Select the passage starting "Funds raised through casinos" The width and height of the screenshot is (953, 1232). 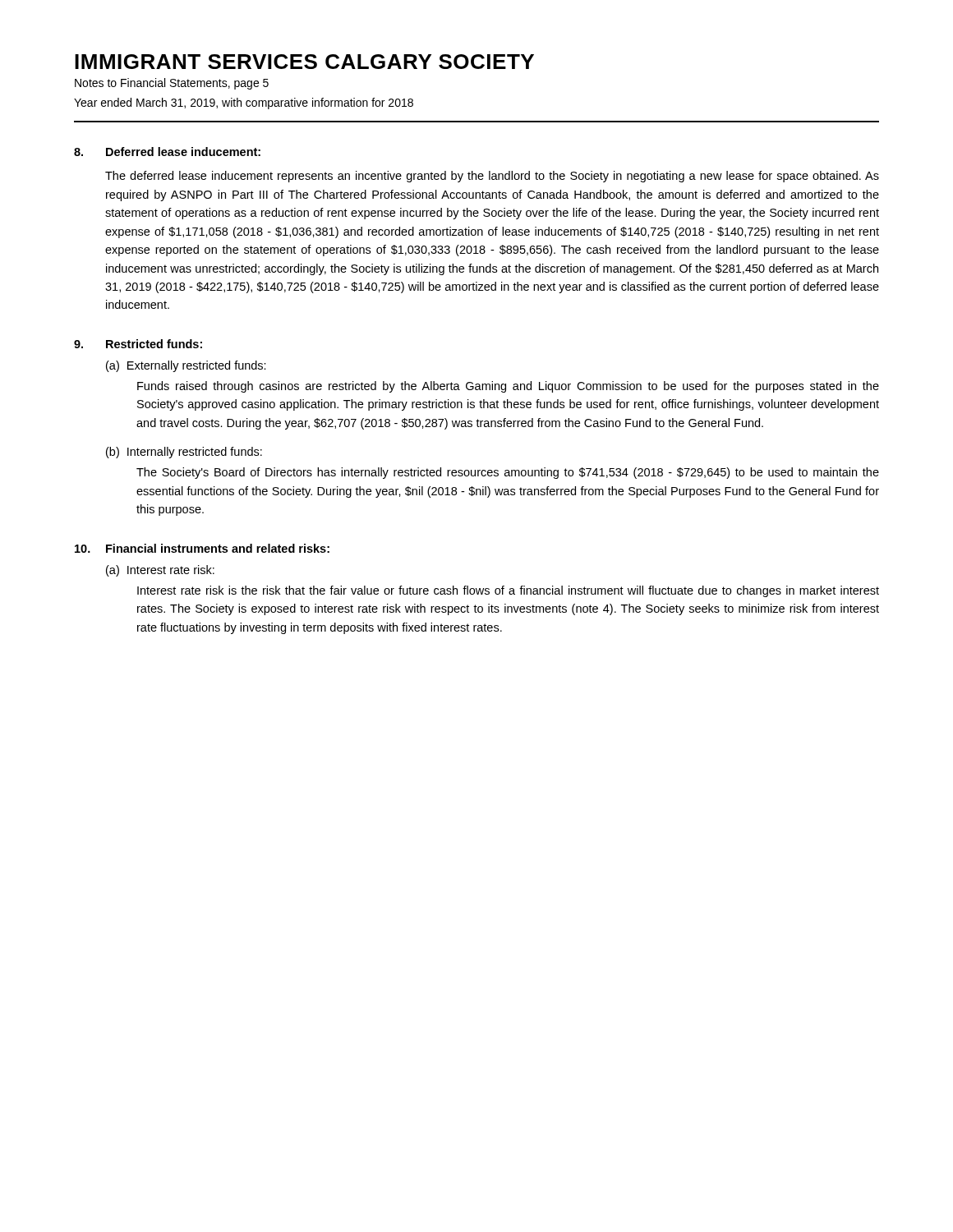click(x=508, y=404)
